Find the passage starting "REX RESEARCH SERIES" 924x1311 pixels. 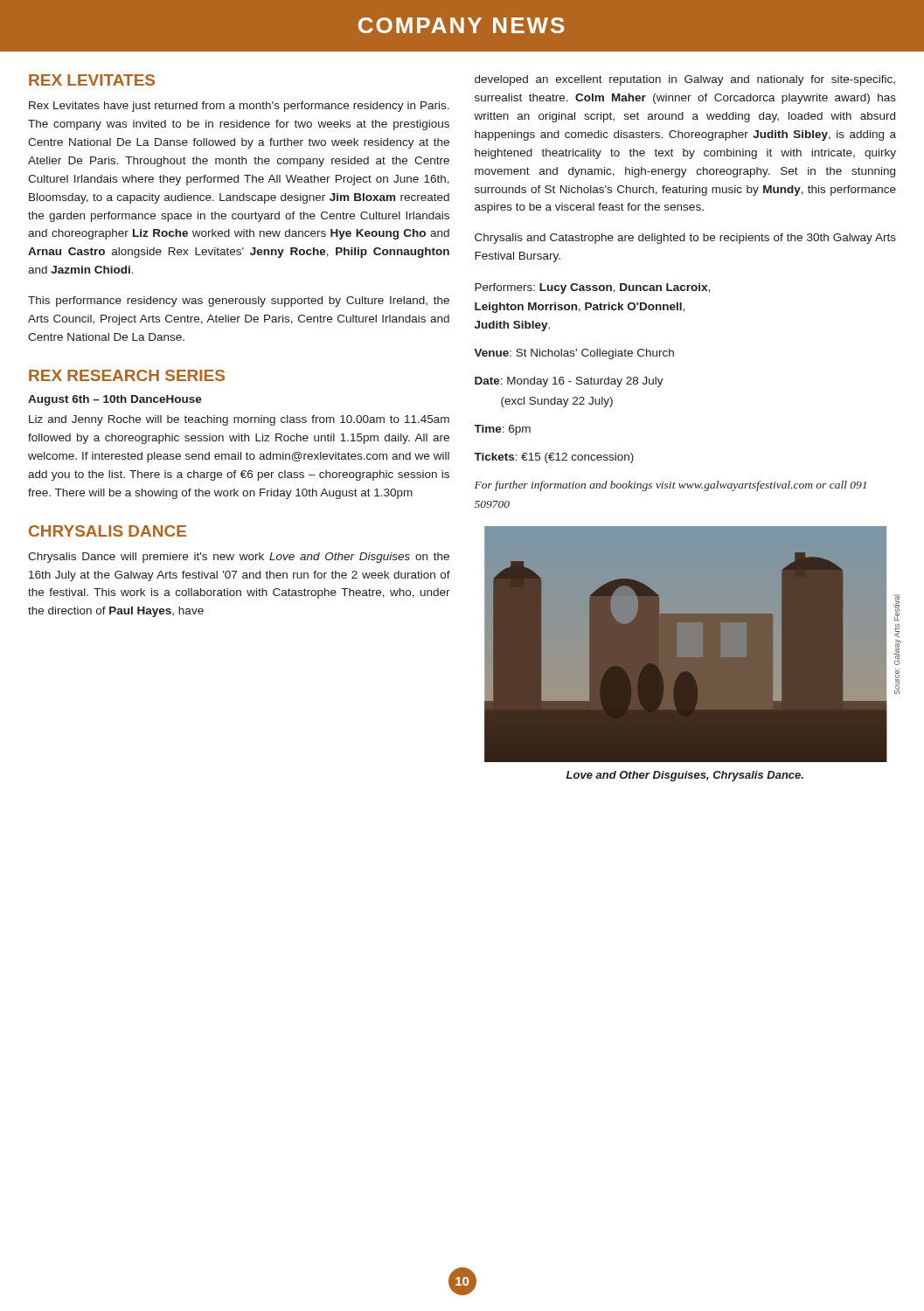(127, 375)
